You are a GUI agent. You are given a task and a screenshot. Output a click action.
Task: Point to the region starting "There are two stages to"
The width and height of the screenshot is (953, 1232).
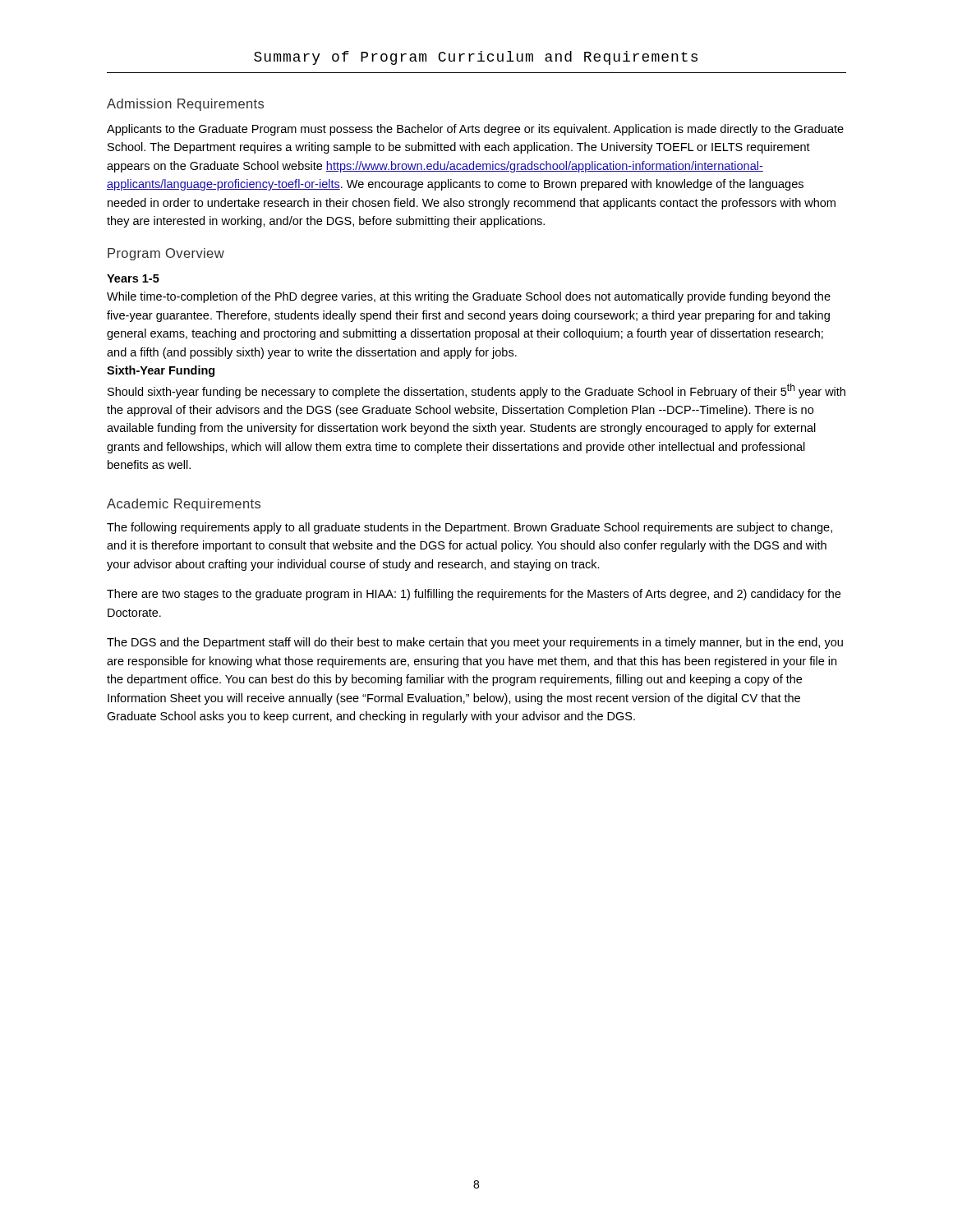pos(474,603)
